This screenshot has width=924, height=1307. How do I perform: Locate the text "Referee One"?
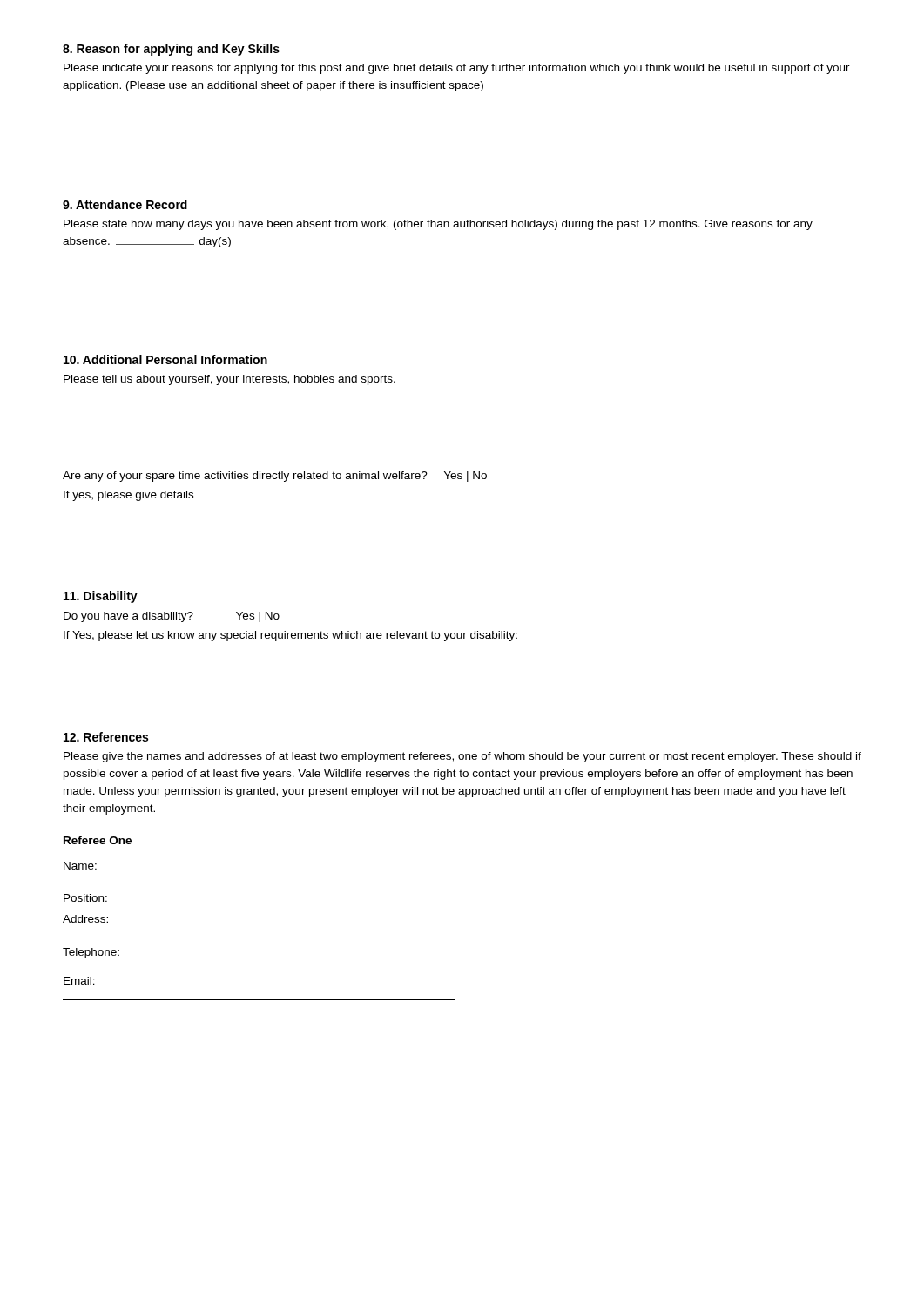pos(97,840)
